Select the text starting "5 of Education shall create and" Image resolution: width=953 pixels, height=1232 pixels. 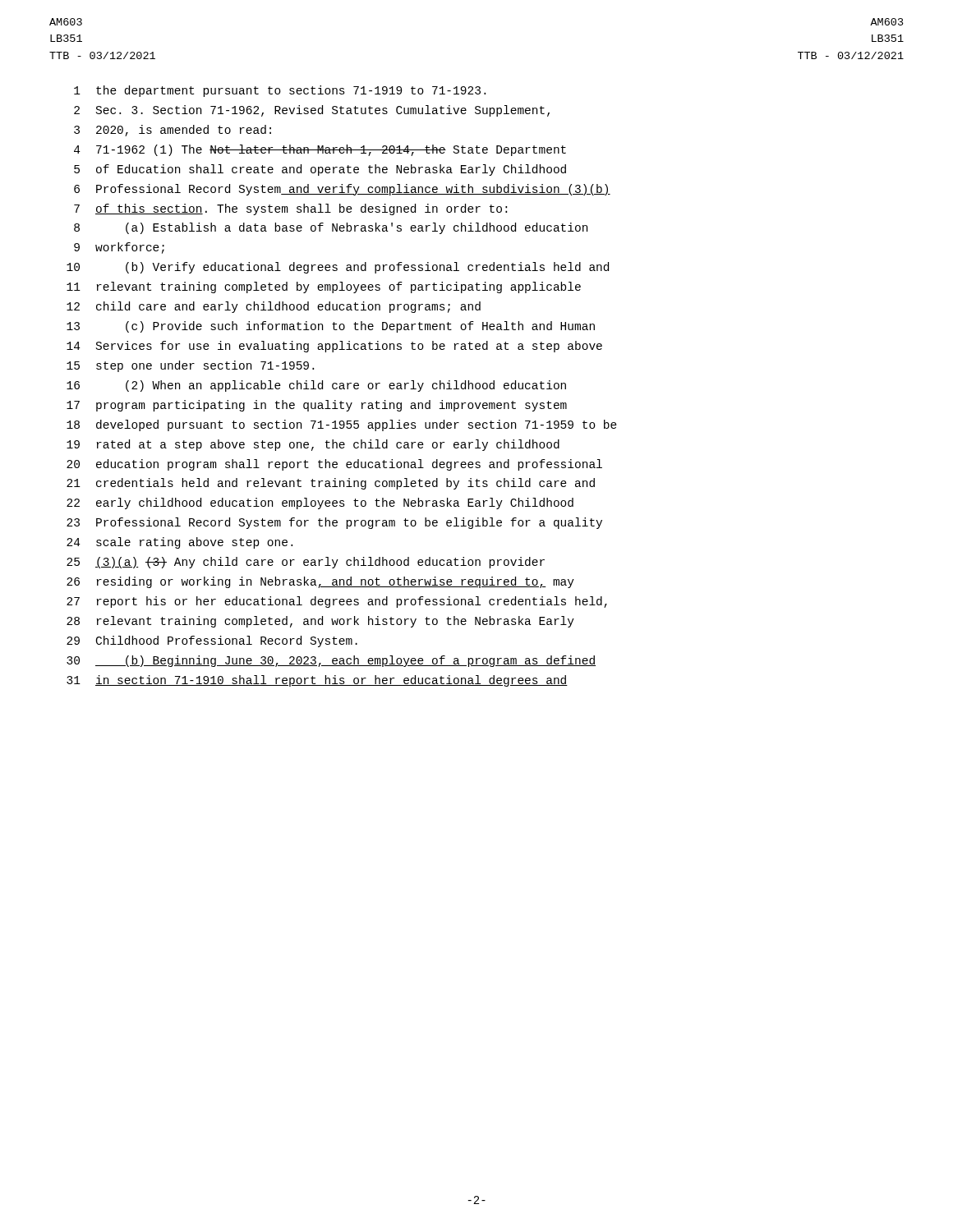(x=476, y=171)
